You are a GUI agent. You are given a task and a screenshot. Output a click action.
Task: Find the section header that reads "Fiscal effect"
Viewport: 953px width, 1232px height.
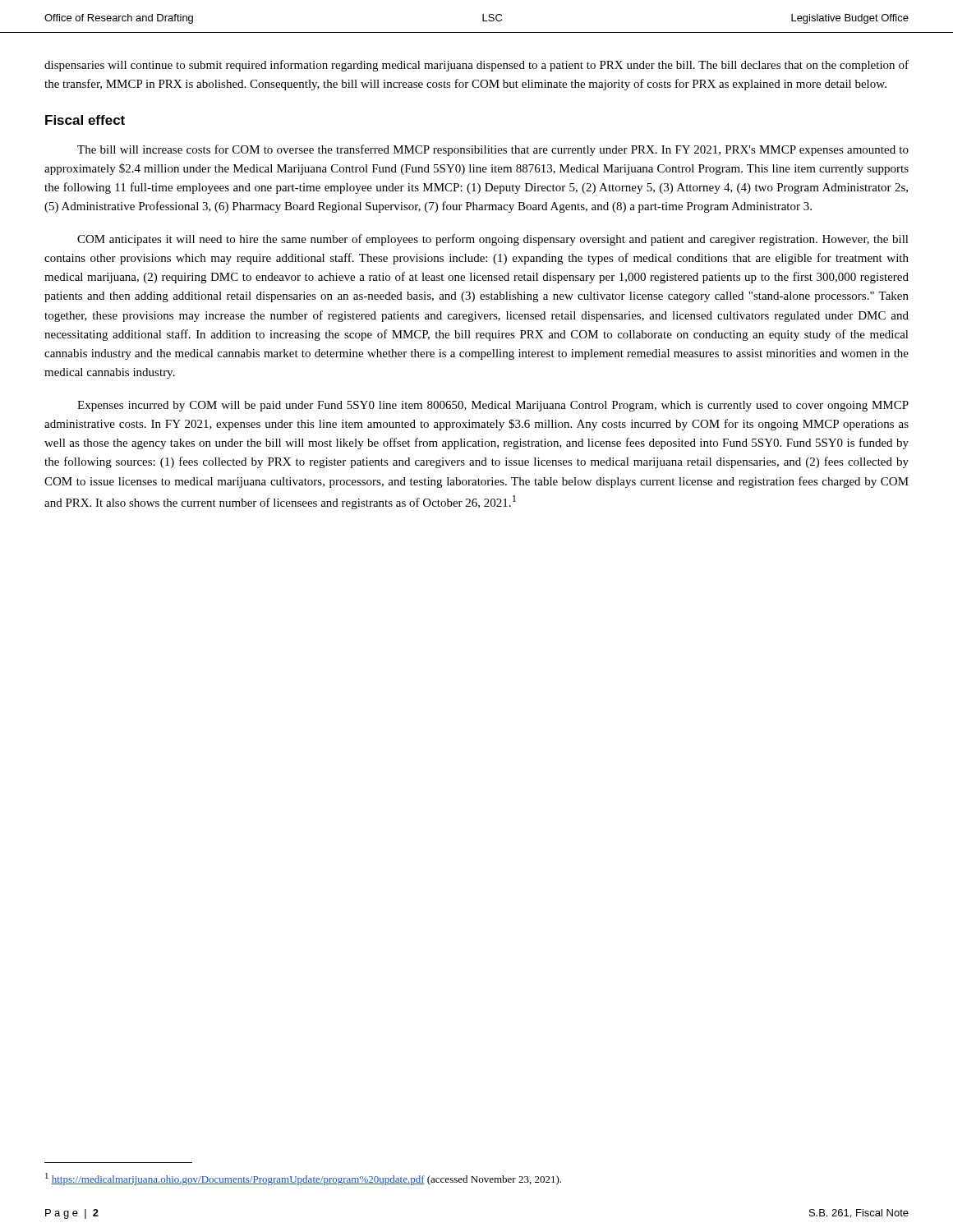[x=85, y=120]
